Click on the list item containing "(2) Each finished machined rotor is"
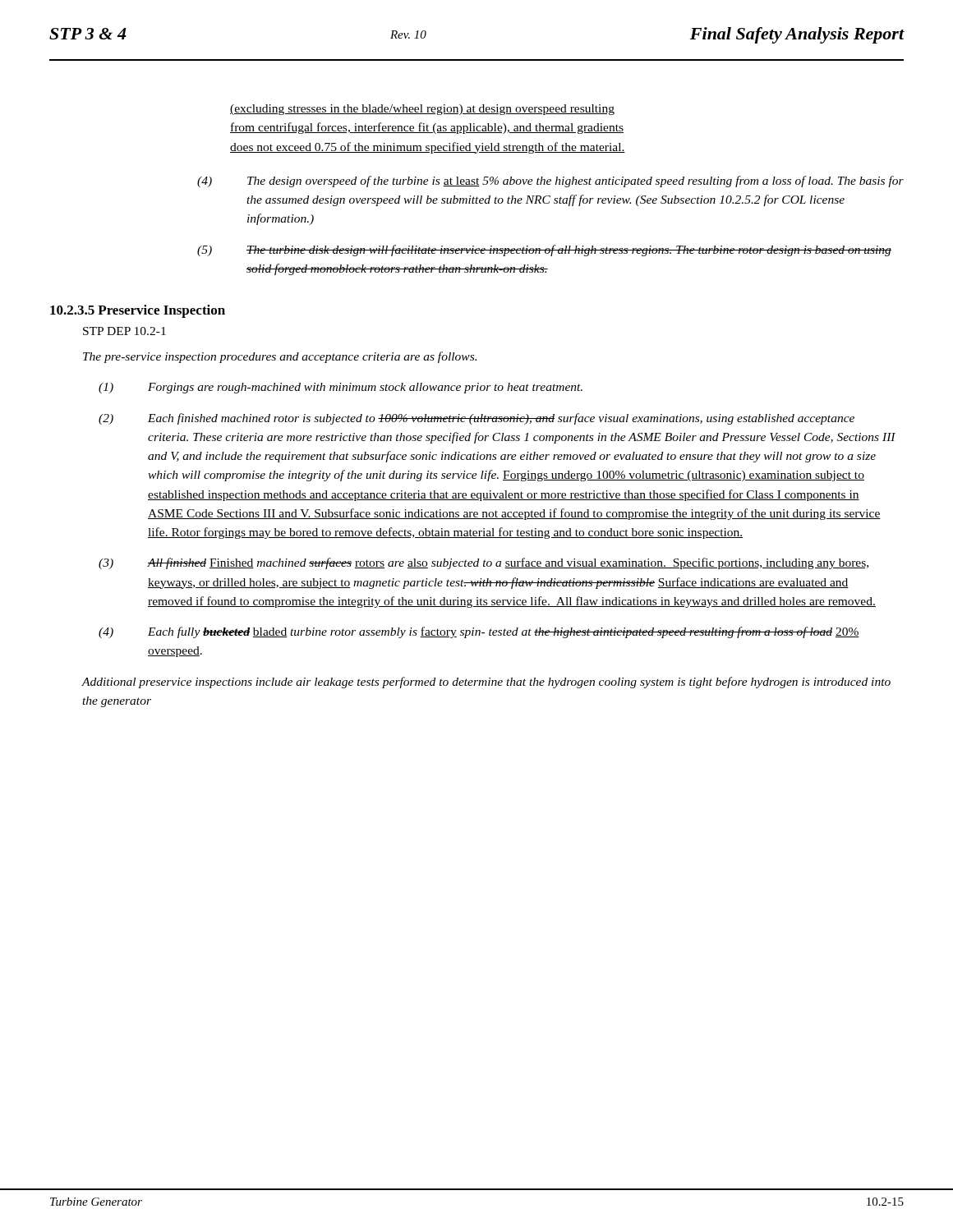This screenshot has width=953, height=1232. click(x=476, y=475)
